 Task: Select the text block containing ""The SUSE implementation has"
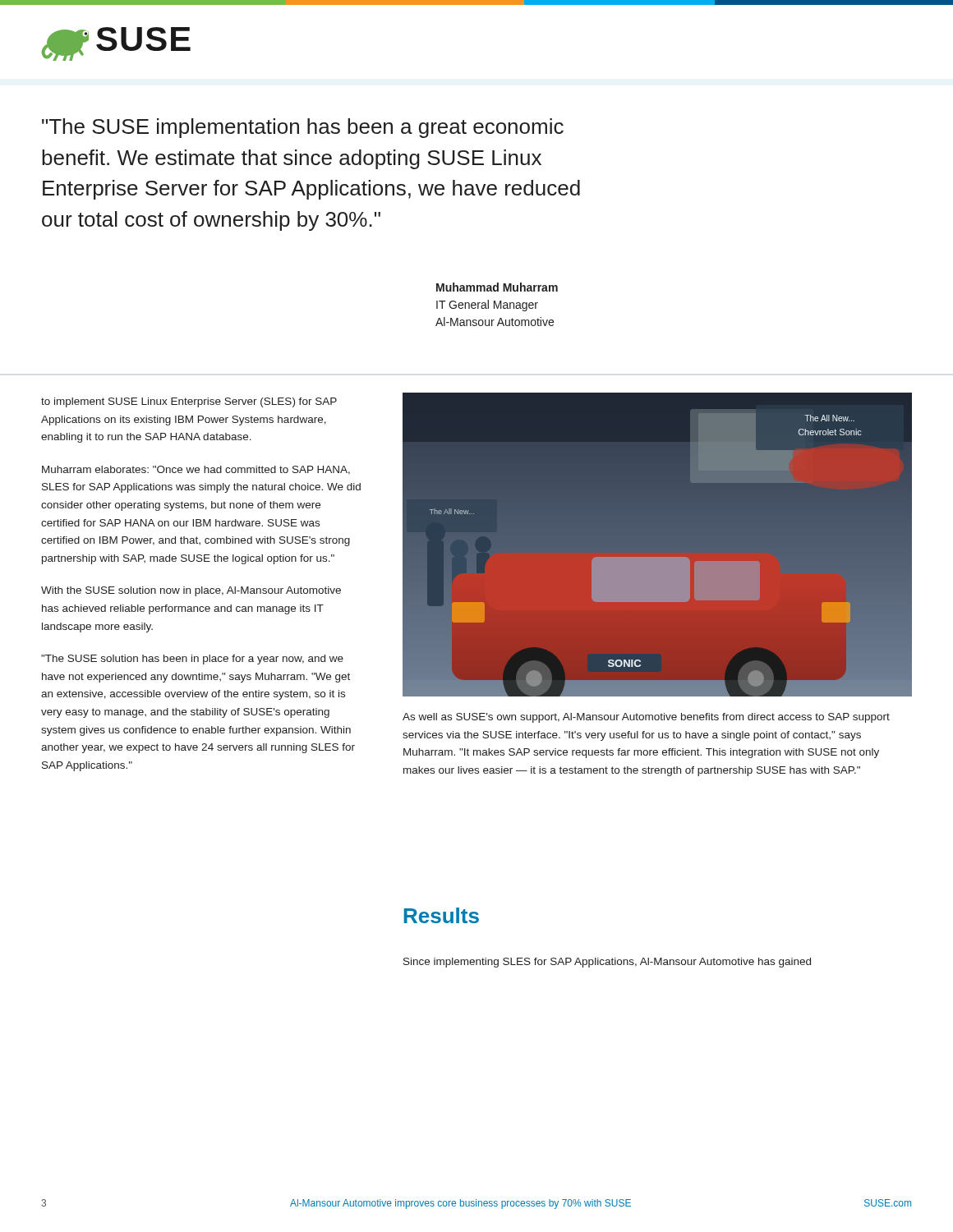point(320,174)
